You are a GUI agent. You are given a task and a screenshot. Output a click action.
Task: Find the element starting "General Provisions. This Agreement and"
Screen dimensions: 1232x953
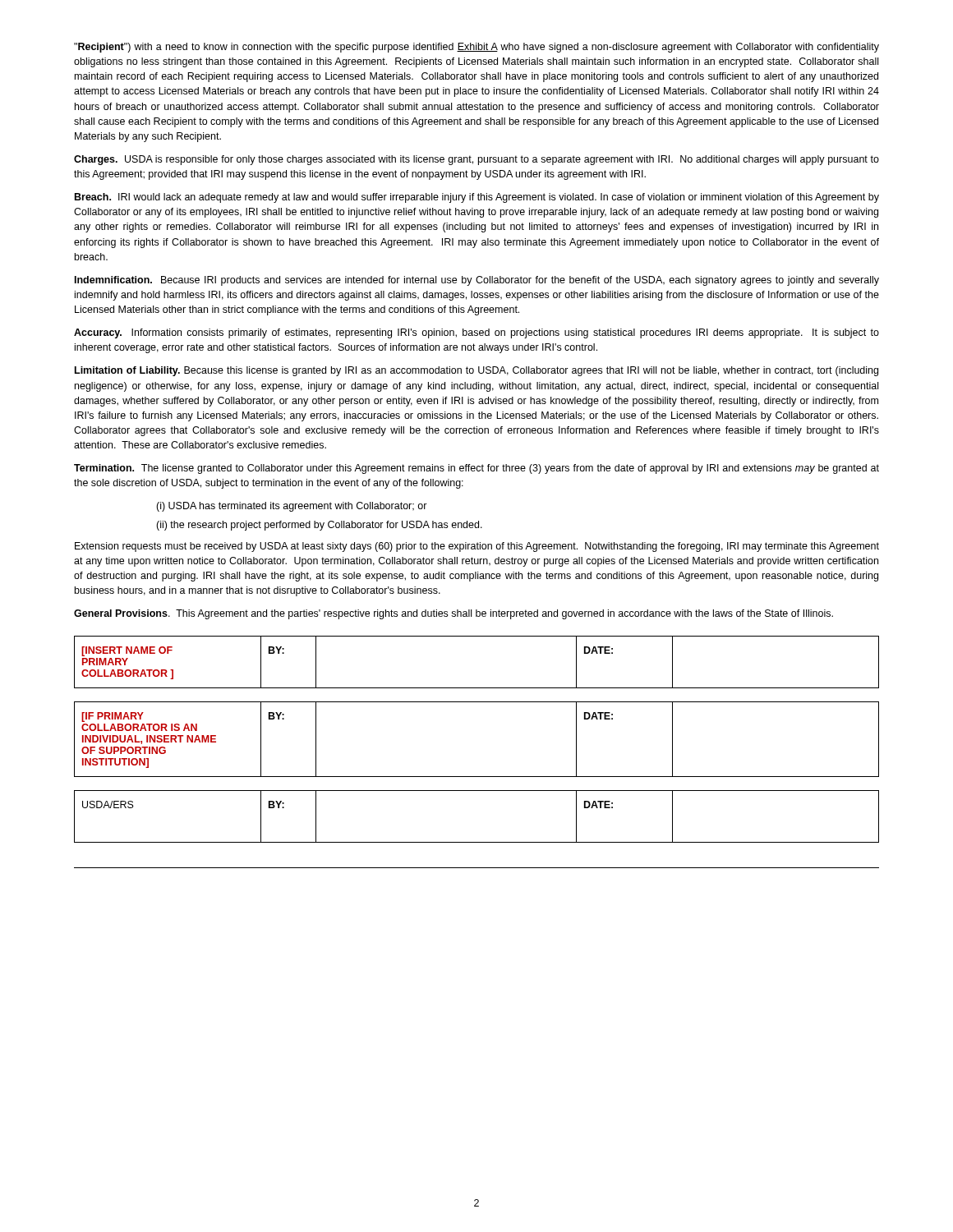(454, 614)
